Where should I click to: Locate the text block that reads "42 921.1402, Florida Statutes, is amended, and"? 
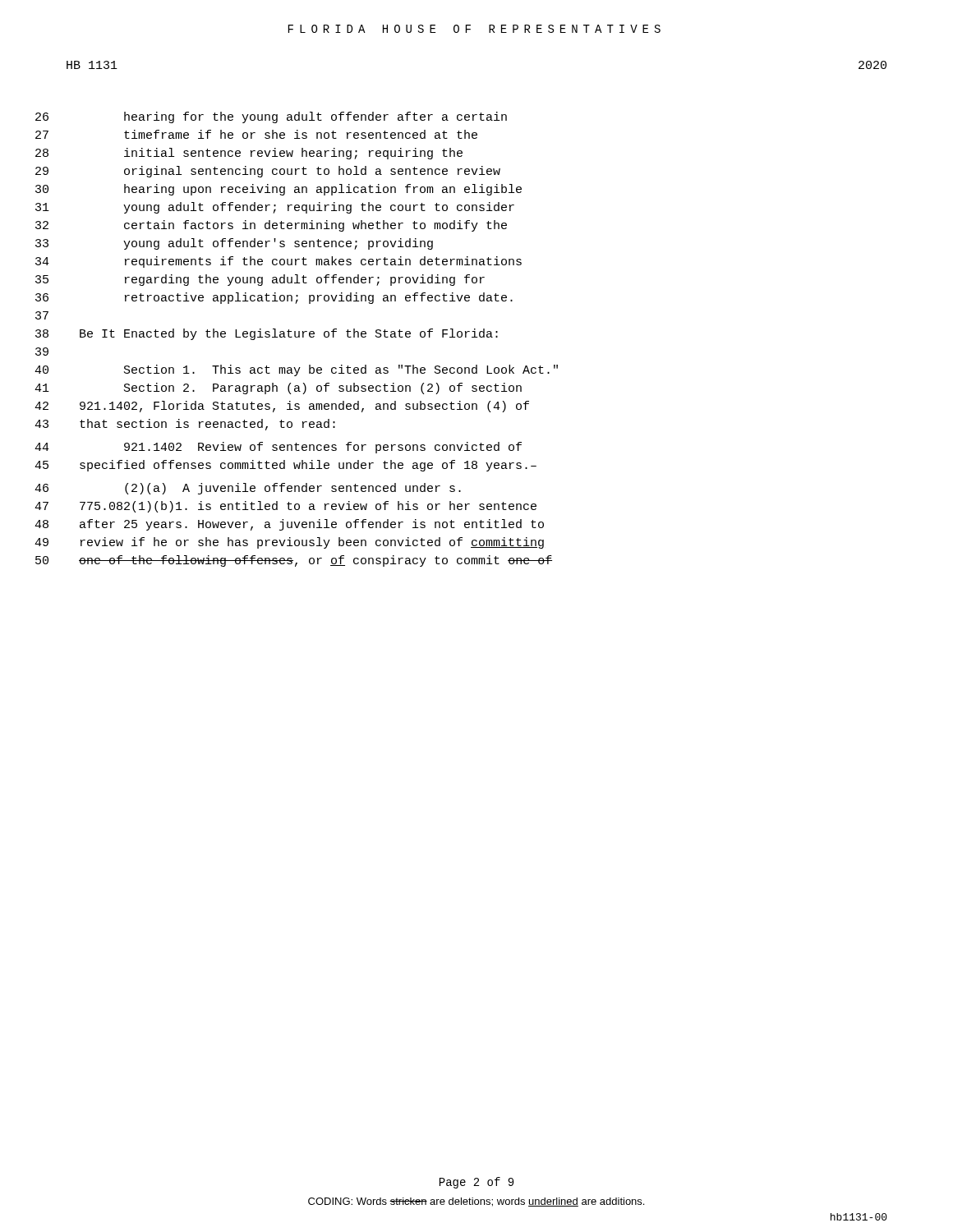(476, 407)
